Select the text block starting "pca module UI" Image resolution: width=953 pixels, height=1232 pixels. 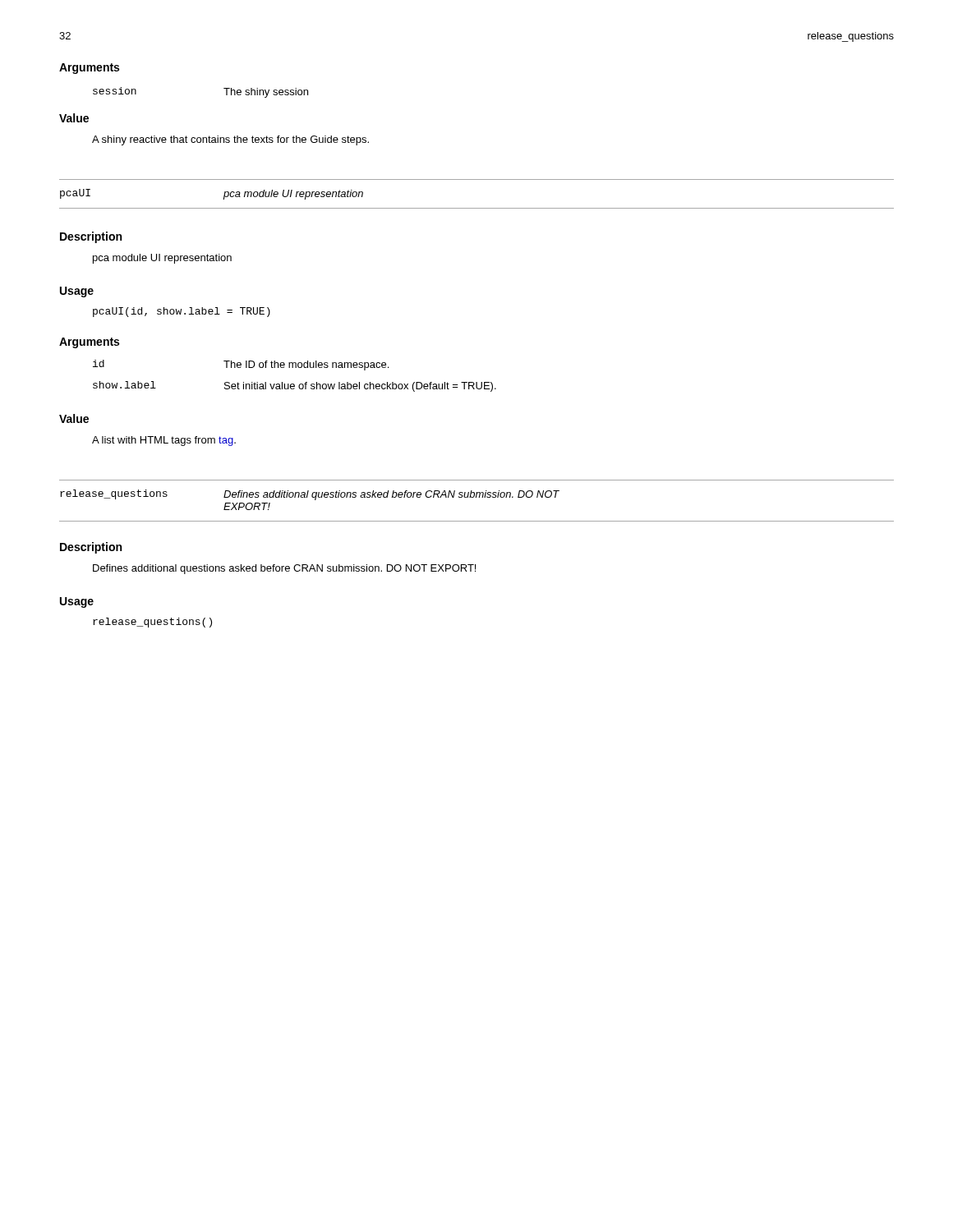point(162,257)
